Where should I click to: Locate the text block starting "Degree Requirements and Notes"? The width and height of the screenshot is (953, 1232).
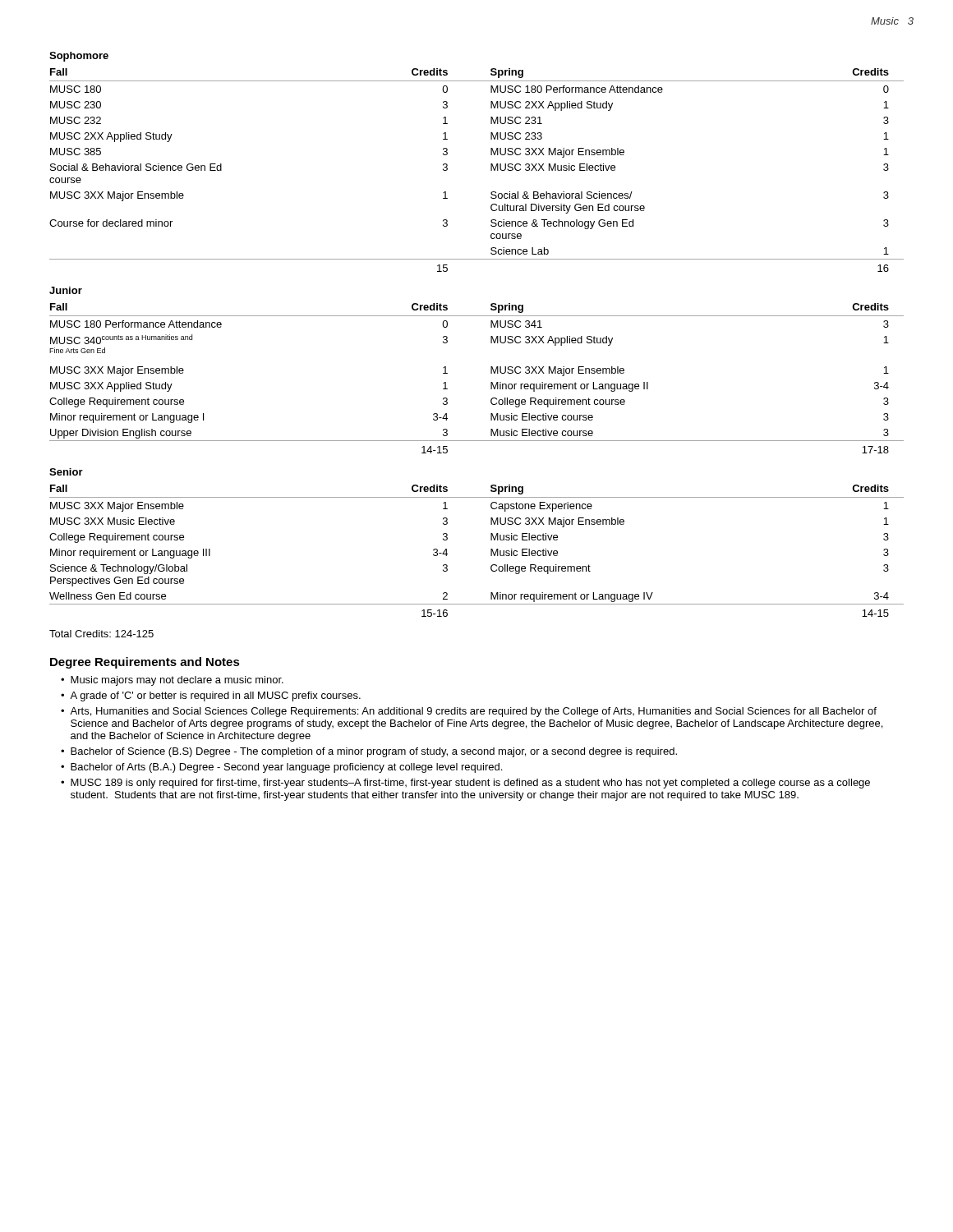click(144, 661)
